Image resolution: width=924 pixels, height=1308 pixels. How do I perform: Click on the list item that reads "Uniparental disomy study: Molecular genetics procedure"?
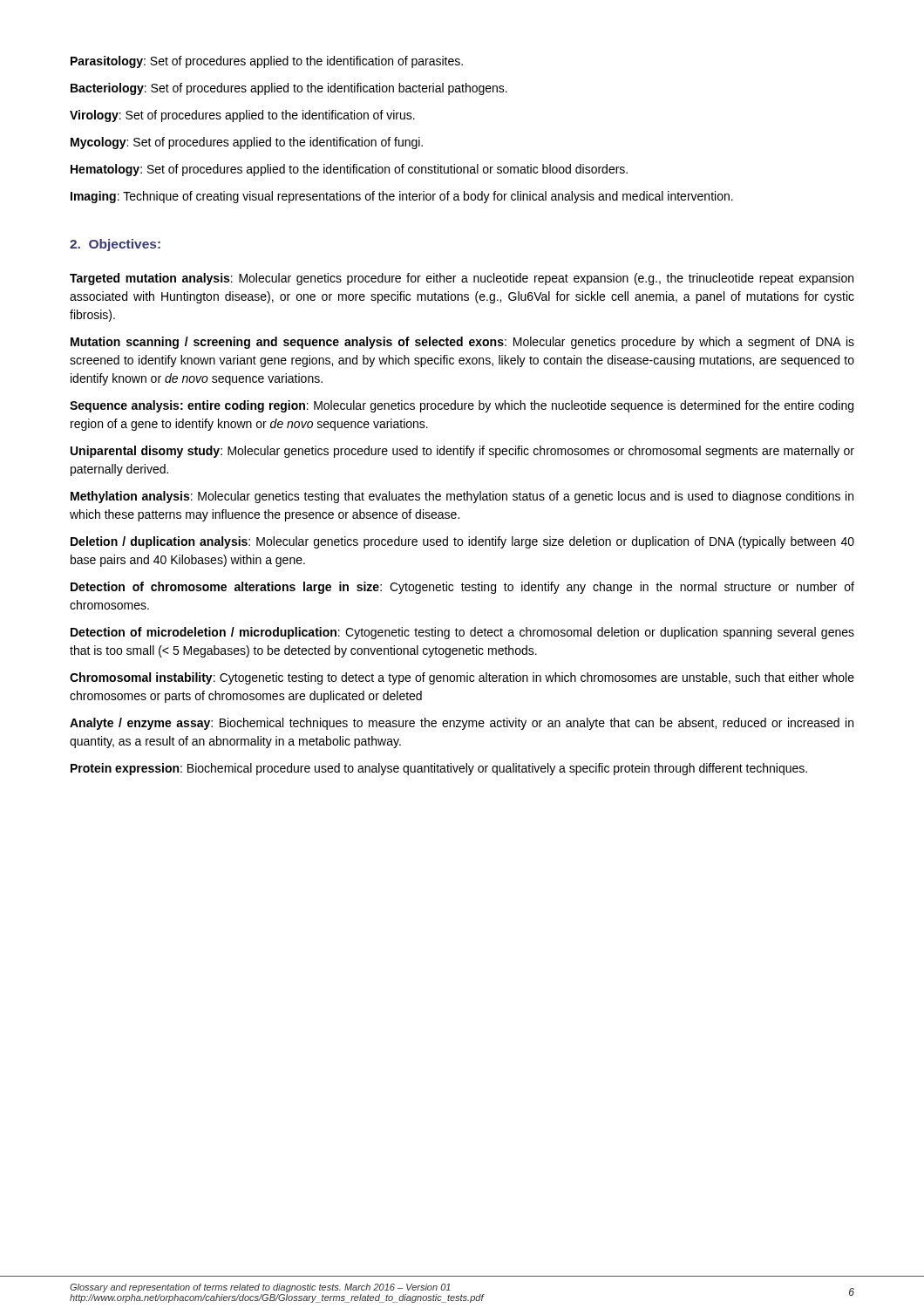(x=462, y=460)
